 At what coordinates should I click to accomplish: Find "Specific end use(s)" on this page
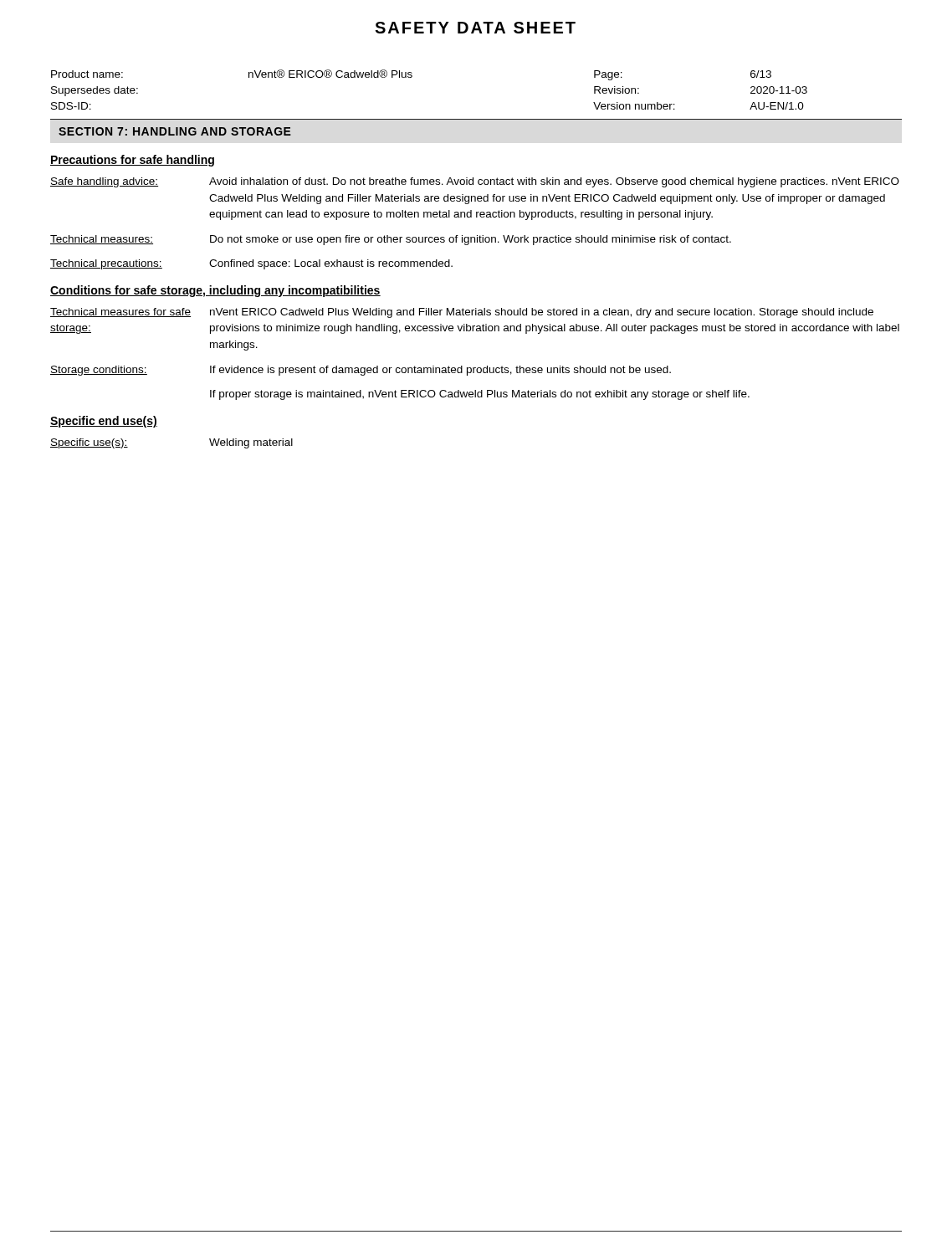tap(104, 421)
